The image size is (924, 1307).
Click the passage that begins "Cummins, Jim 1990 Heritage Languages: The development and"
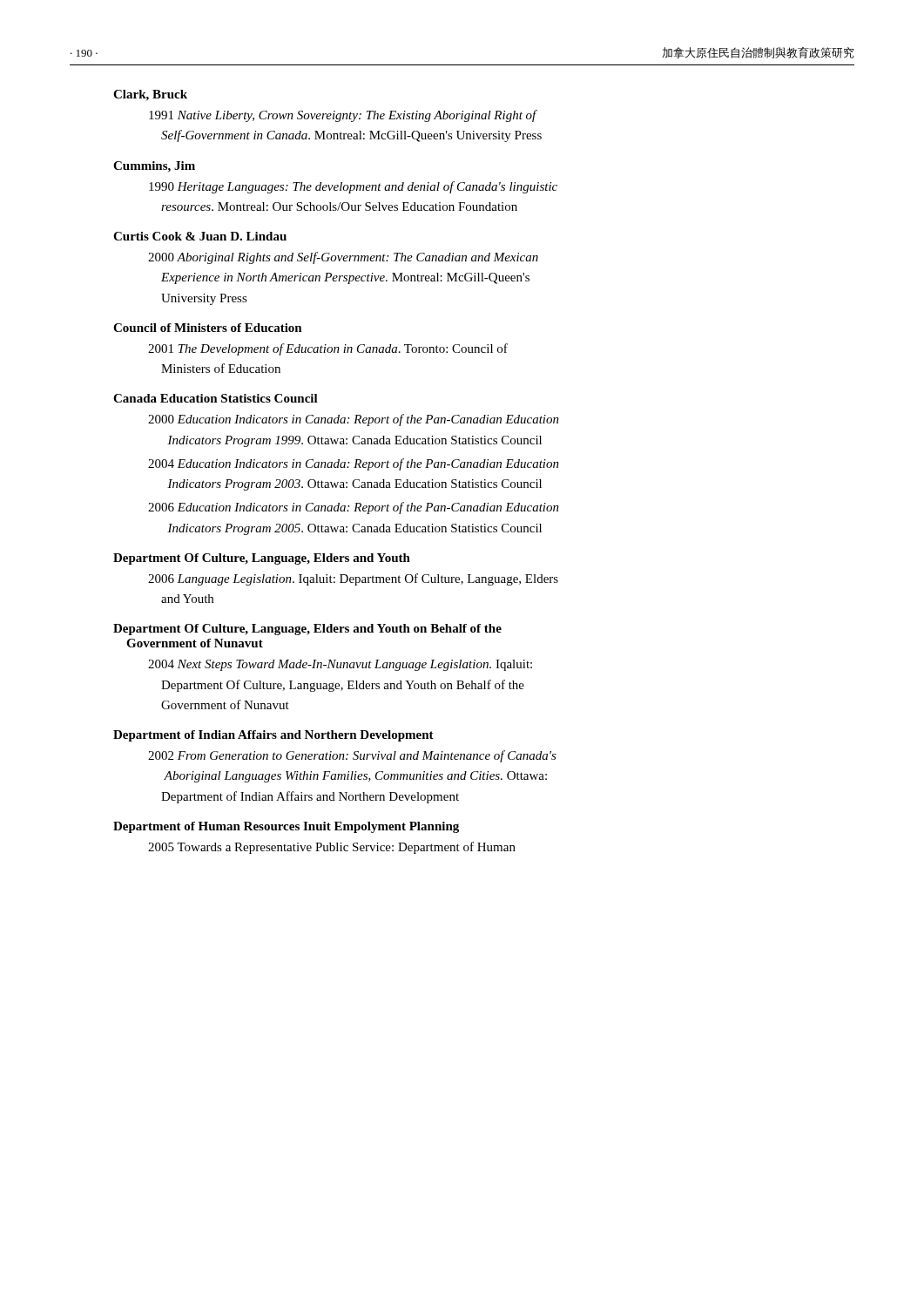click(462, 188)
